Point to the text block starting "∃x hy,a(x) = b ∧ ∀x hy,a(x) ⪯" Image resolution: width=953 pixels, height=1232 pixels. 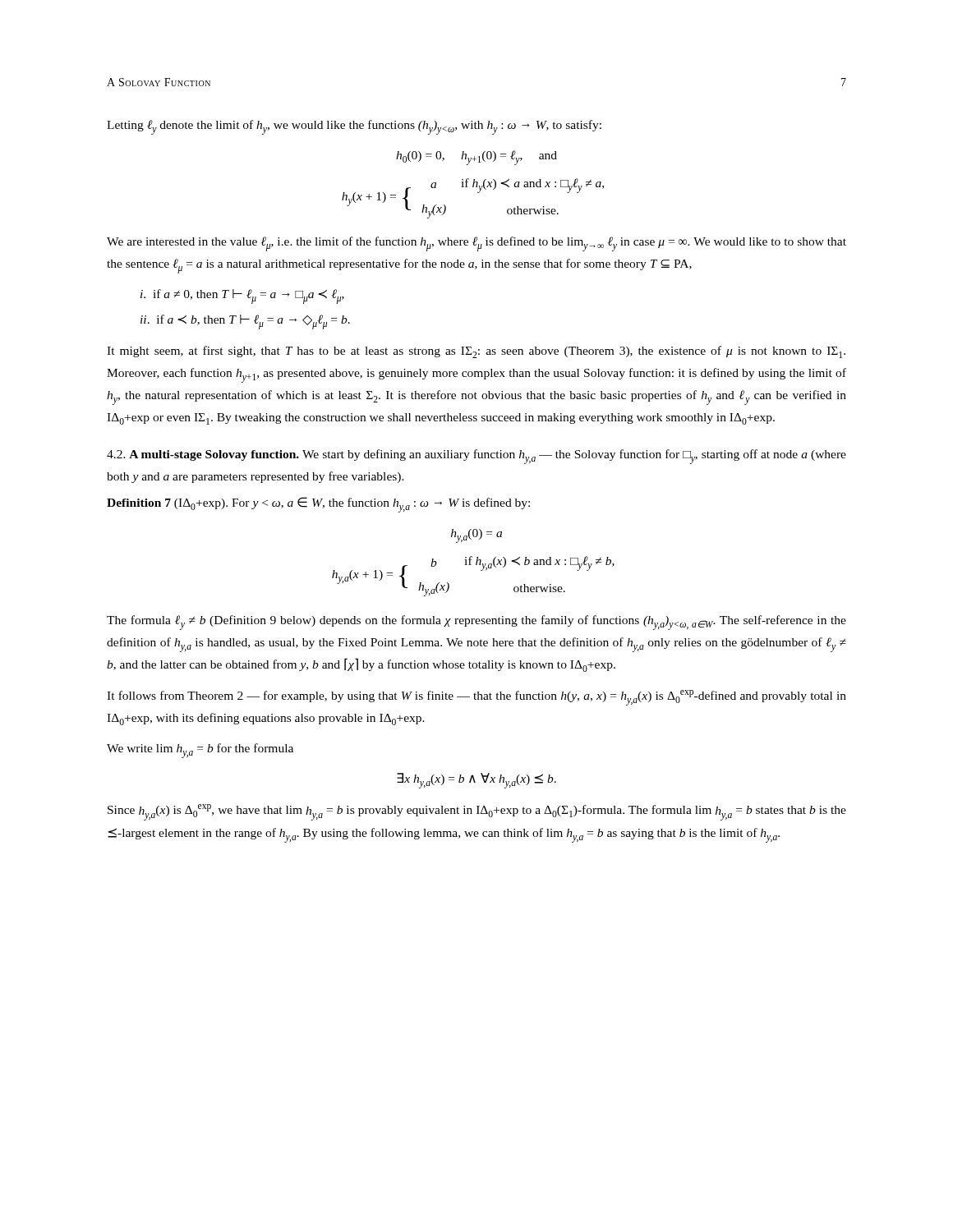(x=476, y=780)
